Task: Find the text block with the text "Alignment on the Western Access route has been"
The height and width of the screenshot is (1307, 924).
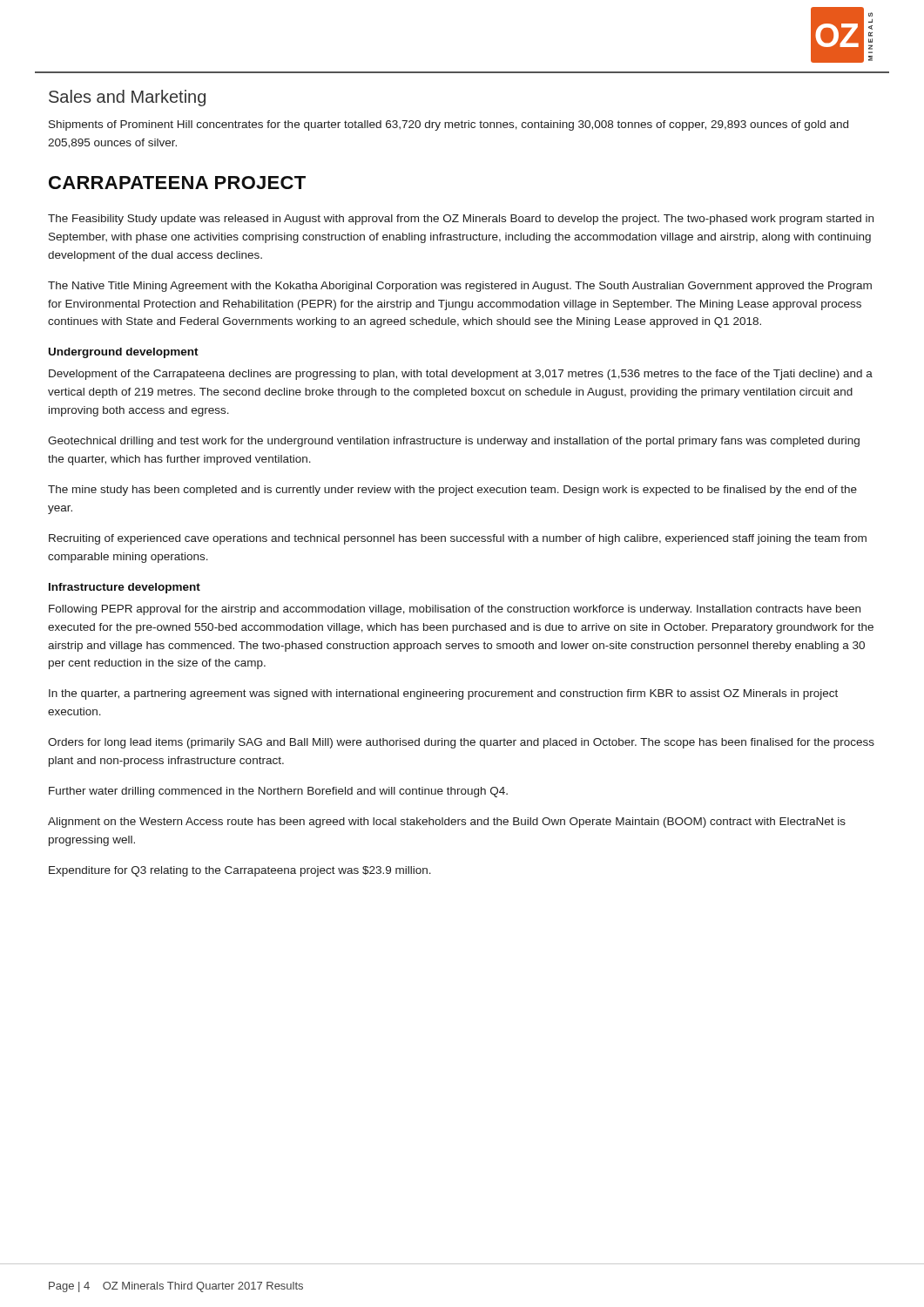Action: point(462,831)
